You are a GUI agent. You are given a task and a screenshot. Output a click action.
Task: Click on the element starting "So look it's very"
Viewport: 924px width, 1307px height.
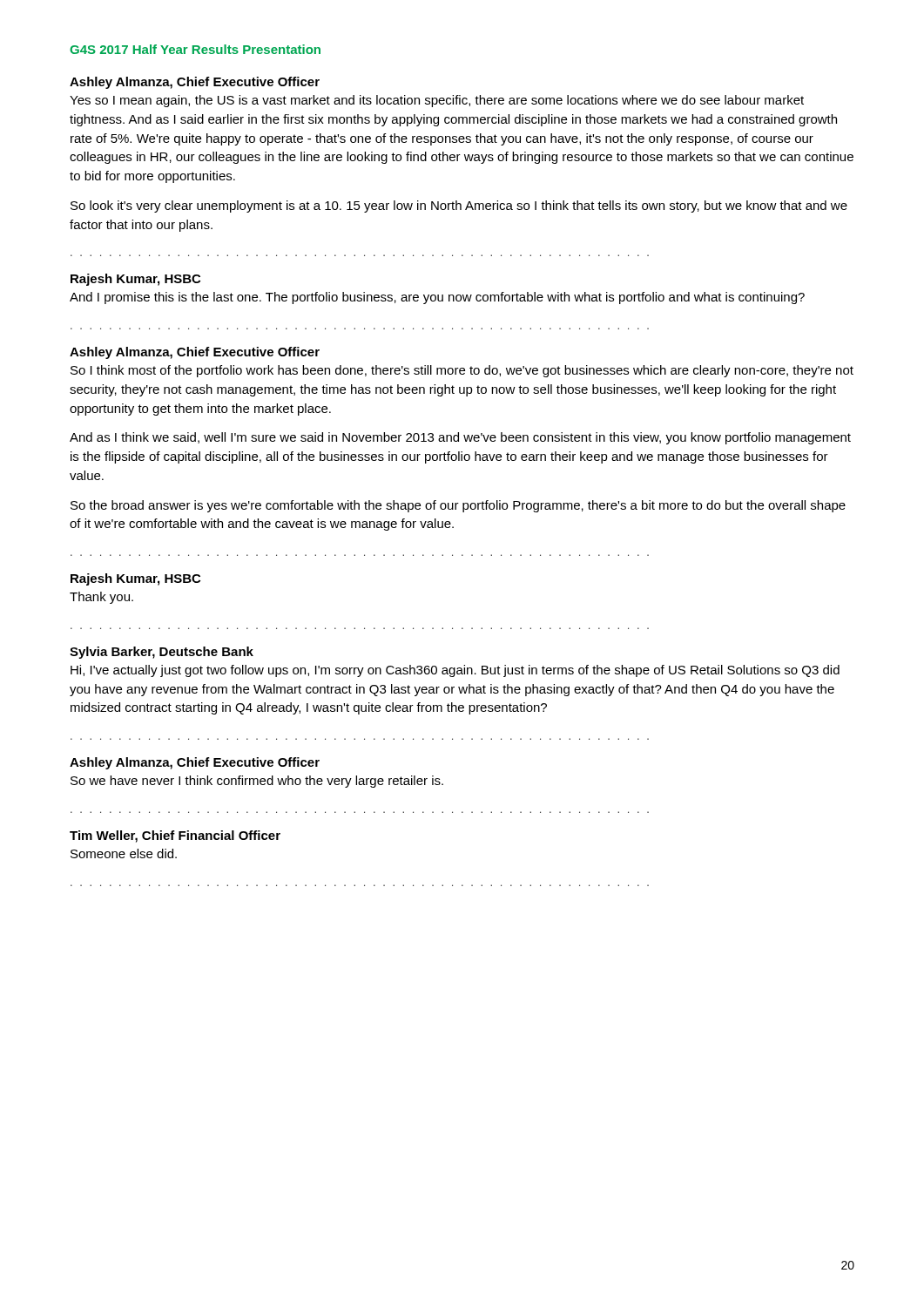coord(459,214)
